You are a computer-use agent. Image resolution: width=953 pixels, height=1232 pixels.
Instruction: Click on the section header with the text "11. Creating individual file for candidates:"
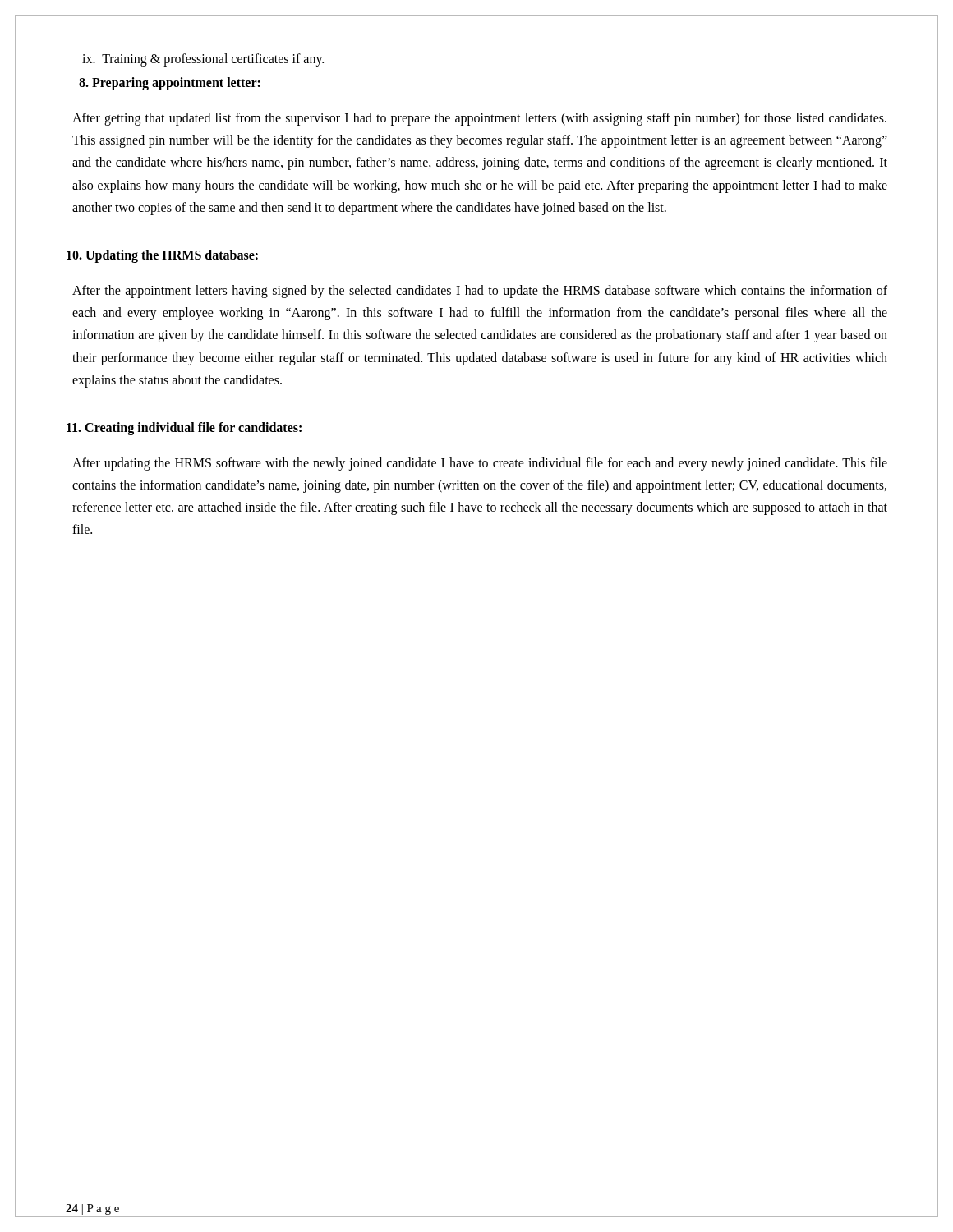tap(184, 427)
